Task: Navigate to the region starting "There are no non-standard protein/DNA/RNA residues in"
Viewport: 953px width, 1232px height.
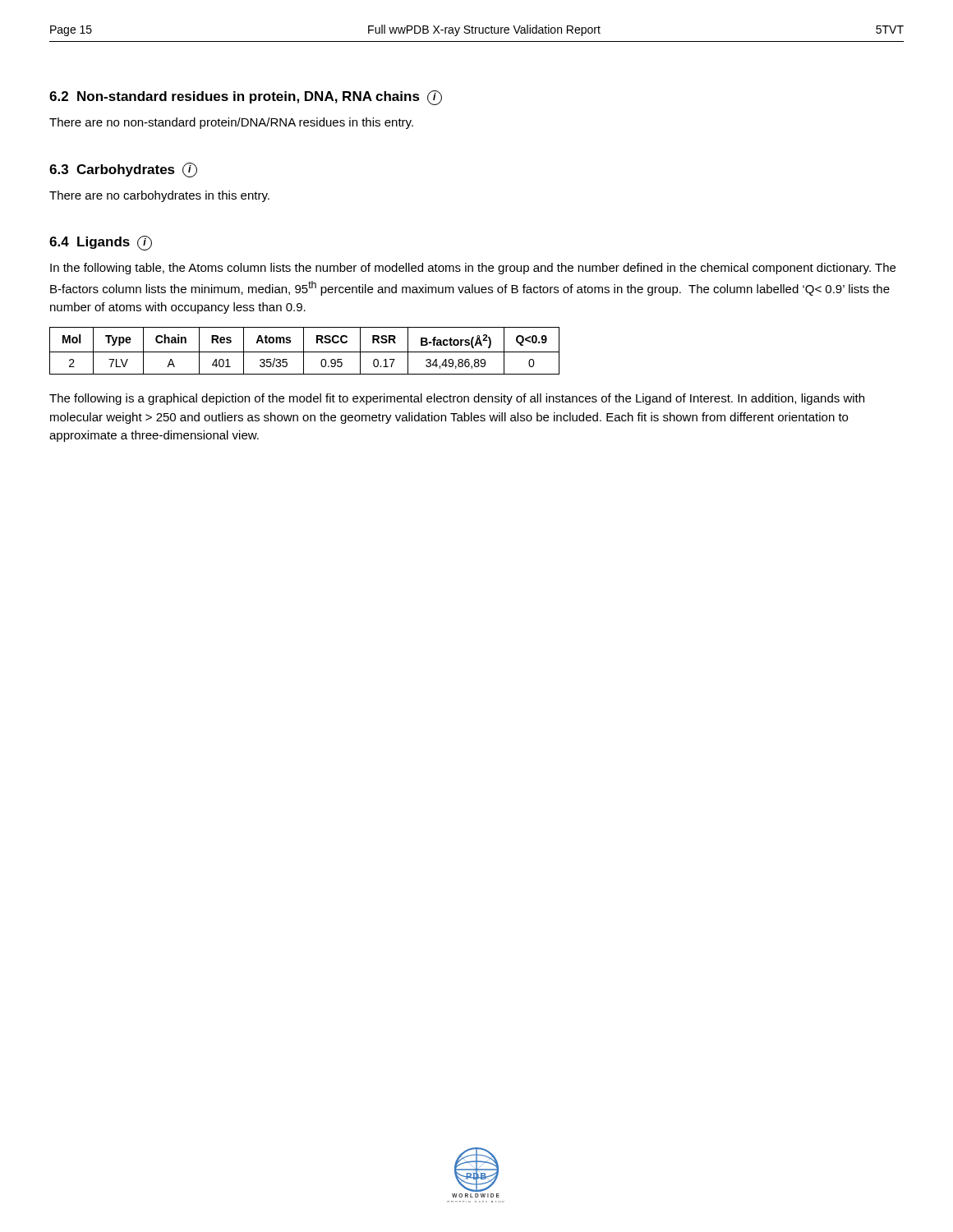Action: click(232, 122)
